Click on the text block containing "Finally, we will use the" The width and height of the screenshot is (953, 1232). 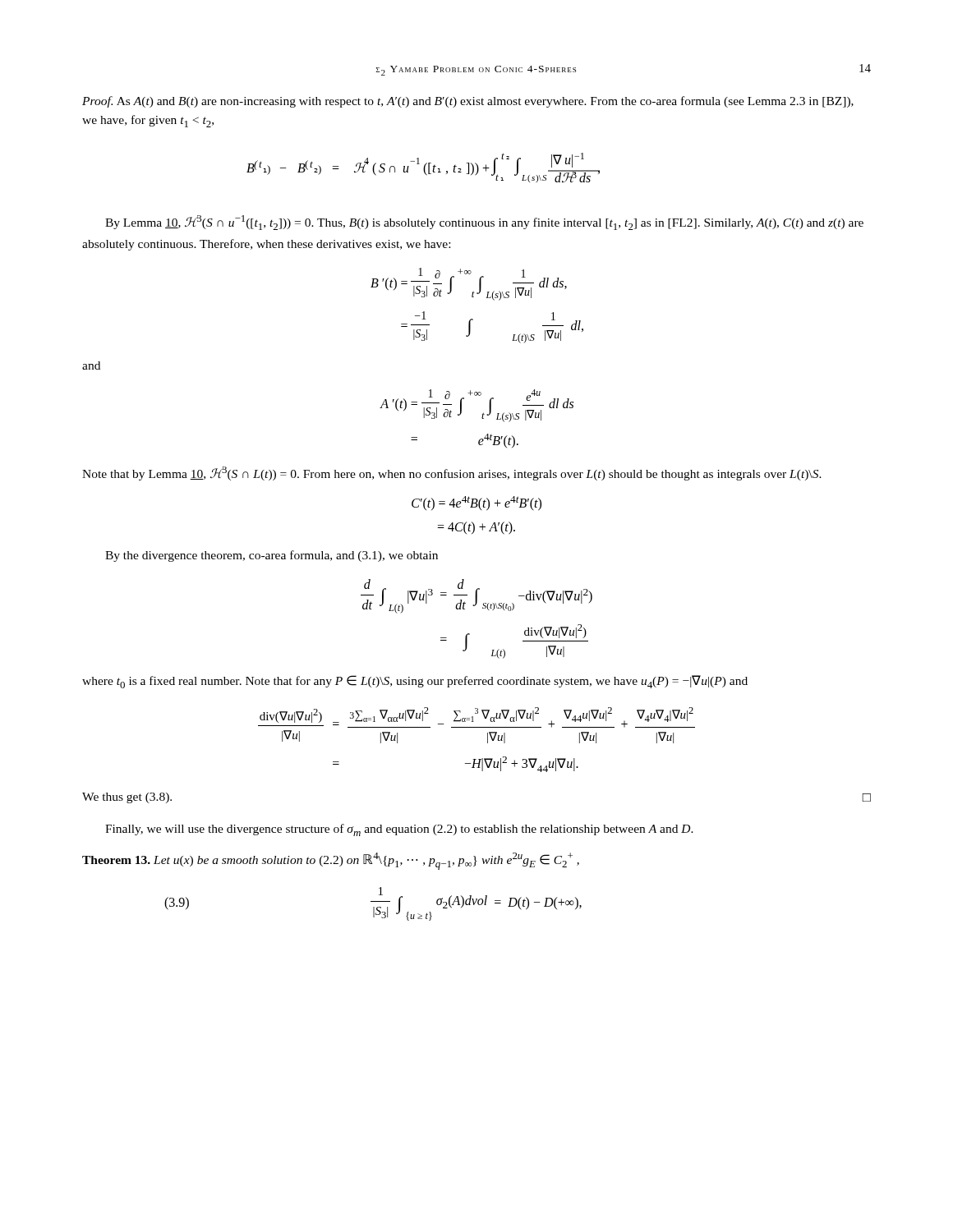point(399,830)
